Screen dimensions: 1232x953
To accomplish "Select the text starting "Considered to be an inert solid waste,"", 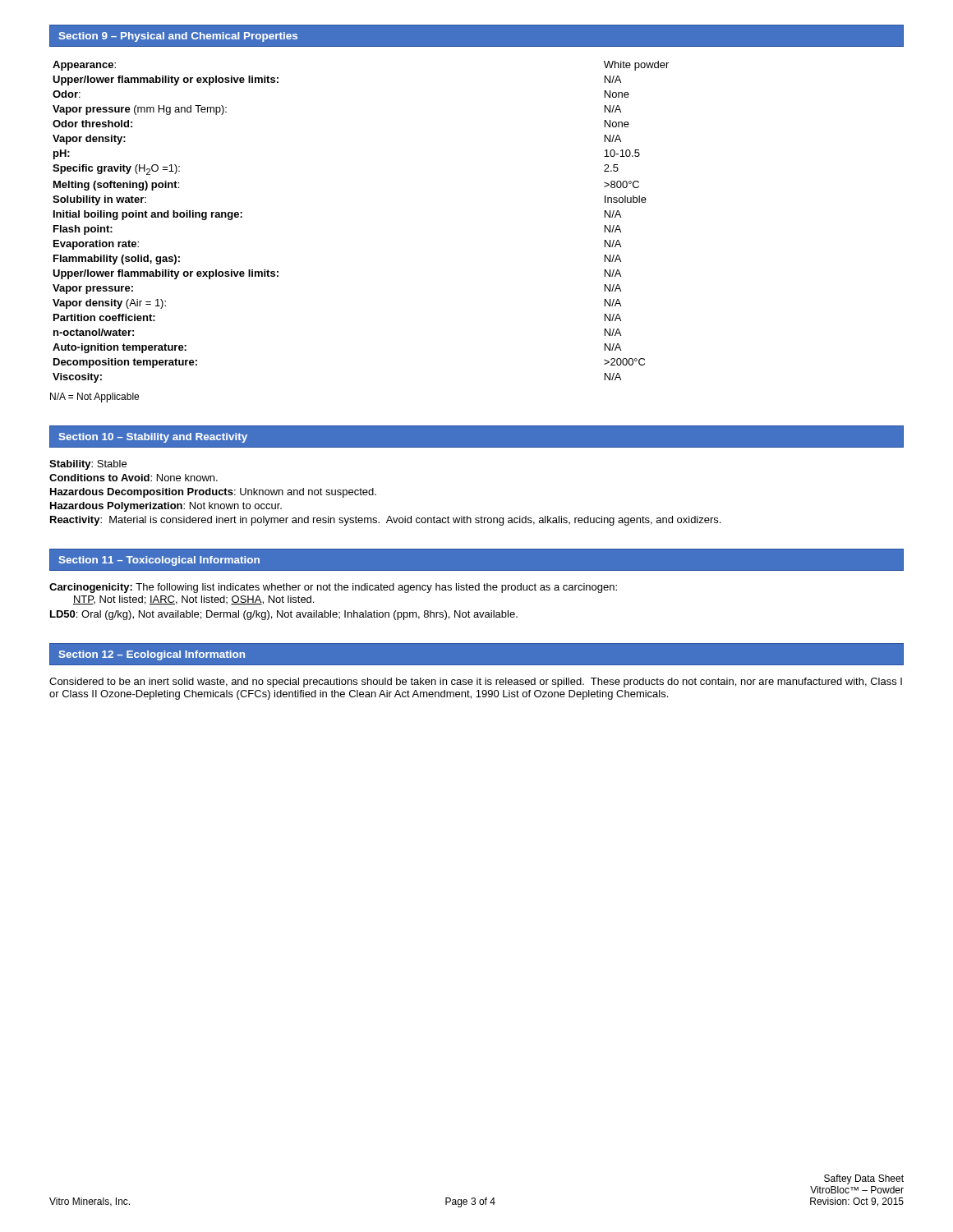I will (x=476, y=687).
